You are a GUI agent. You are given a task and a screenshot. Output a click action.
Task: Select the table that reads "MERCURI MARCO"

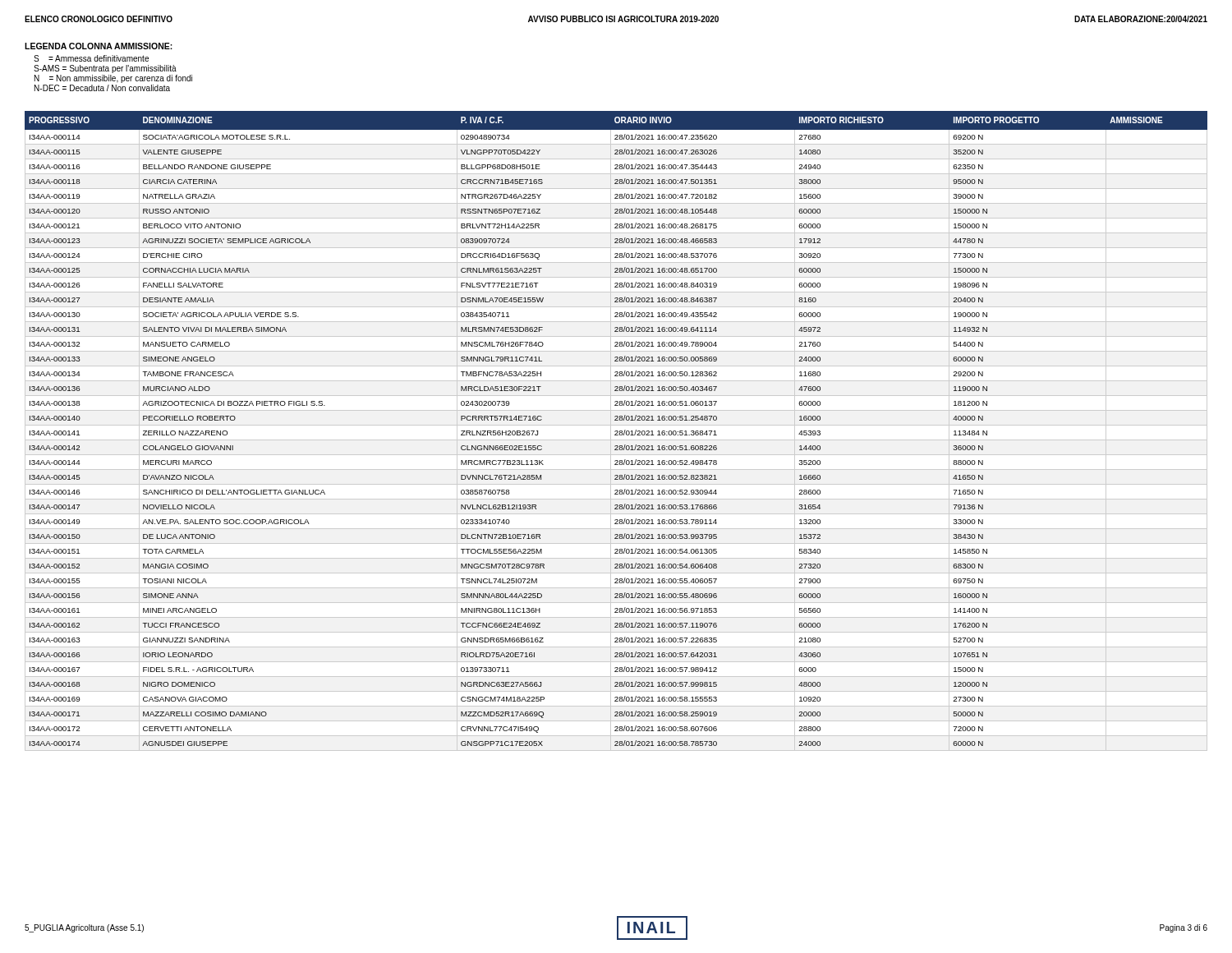point(616,431)
